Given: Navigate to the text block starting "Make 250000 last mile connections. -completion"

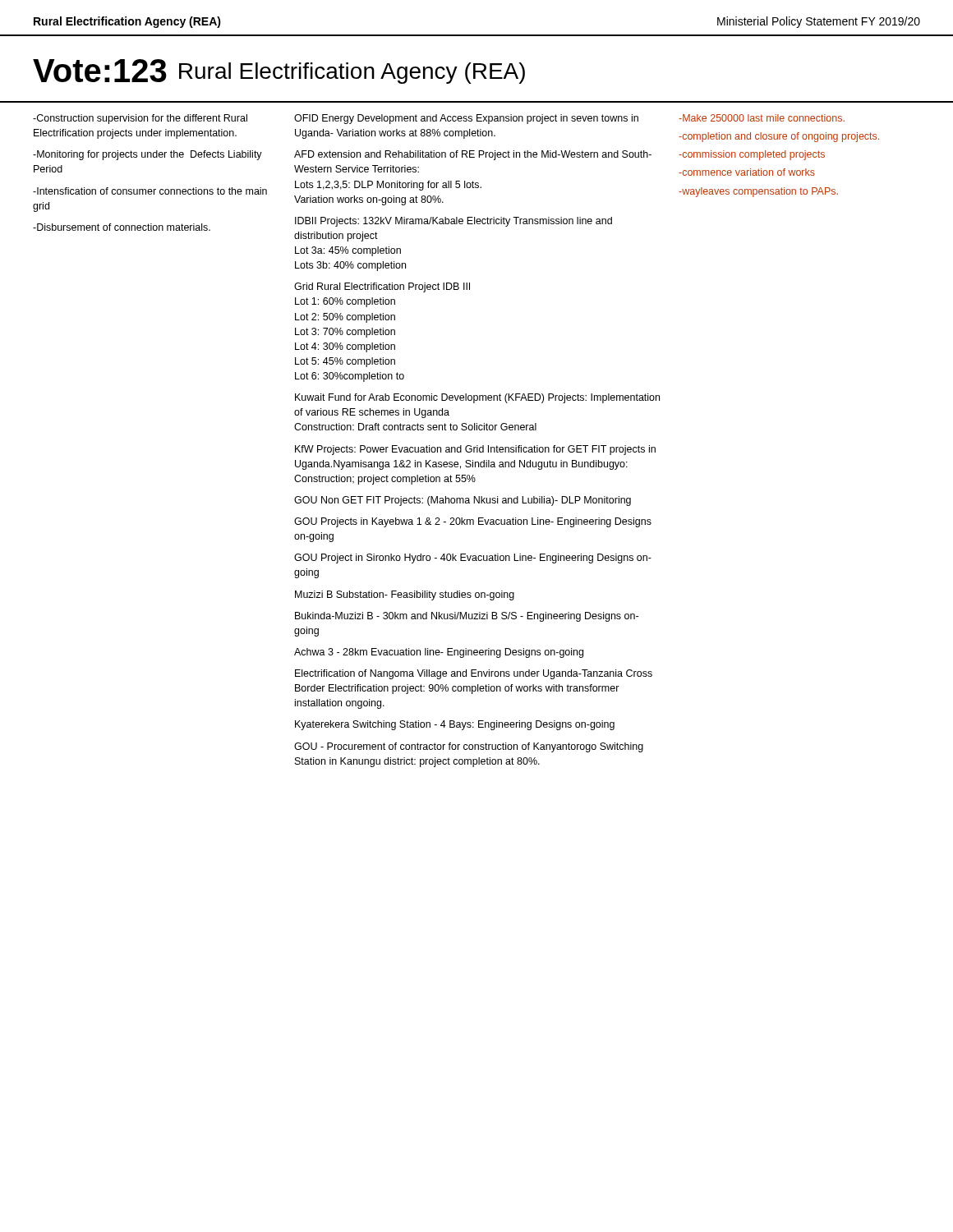Looking at the screenshot, I should (x=799, y=155).
